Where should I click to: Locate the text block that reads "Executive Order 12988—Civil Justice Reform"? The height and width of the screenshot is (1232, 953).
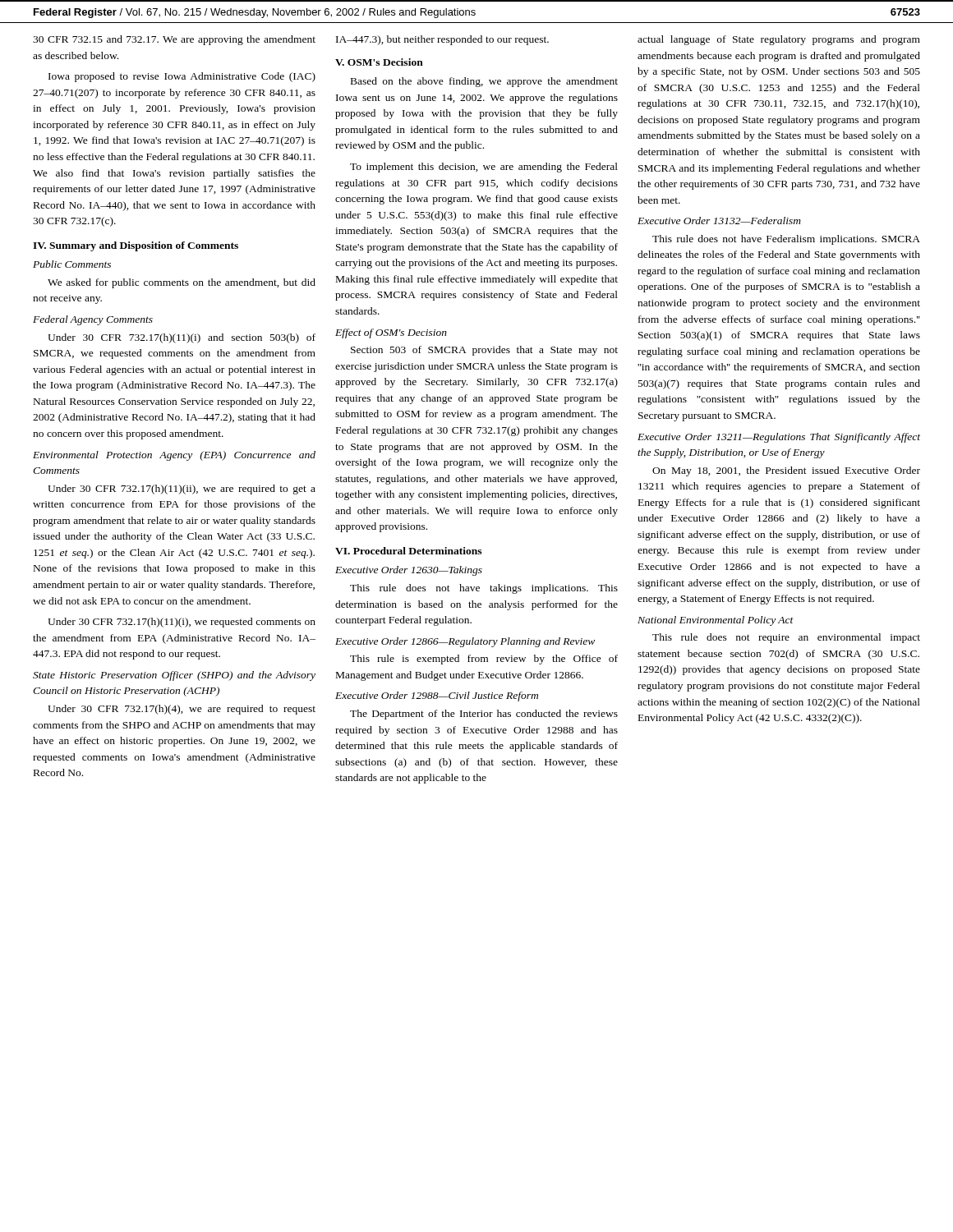point(476,737)
